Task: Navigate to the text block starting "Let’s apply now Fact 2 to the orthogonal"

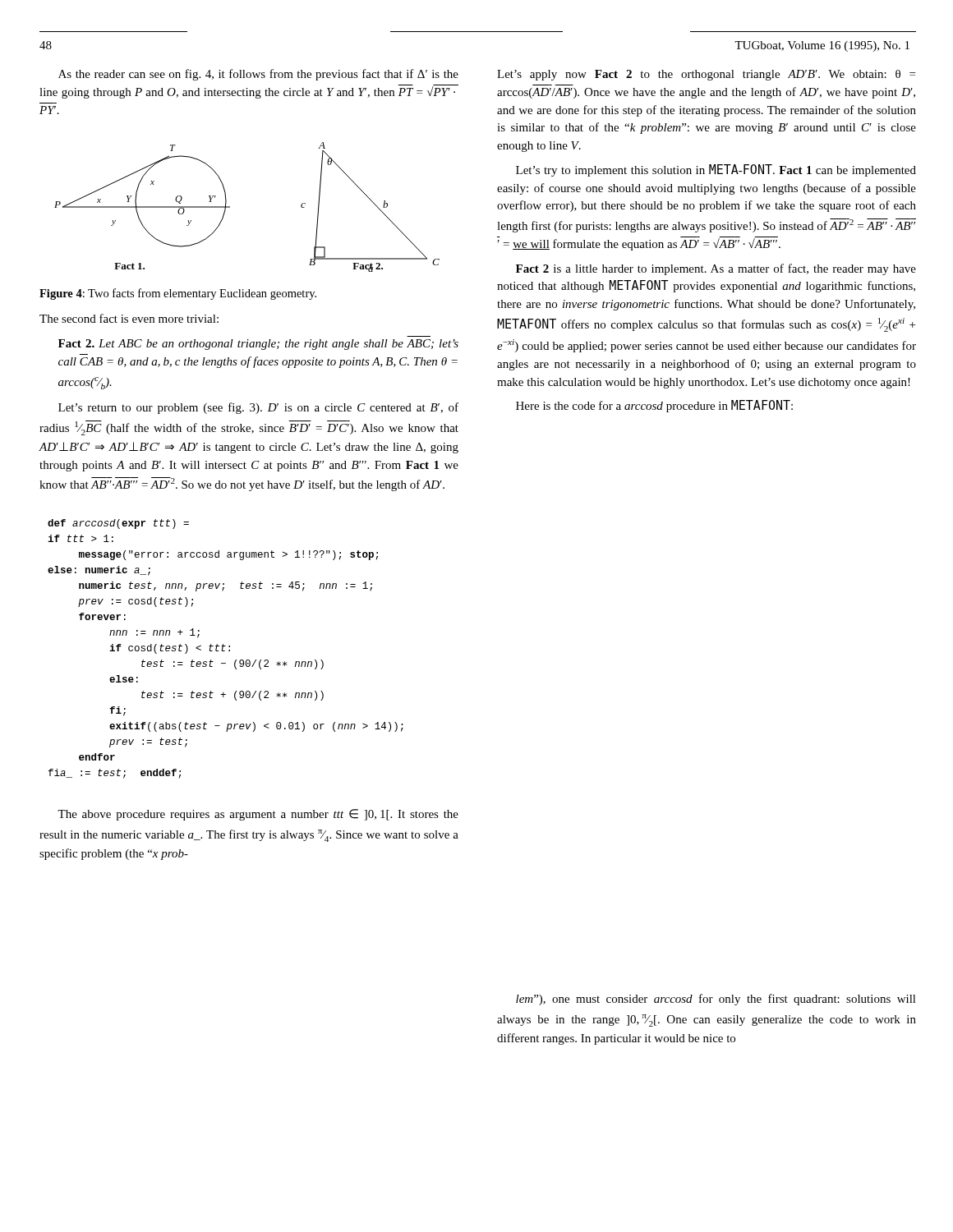Action: pos(707,110)
